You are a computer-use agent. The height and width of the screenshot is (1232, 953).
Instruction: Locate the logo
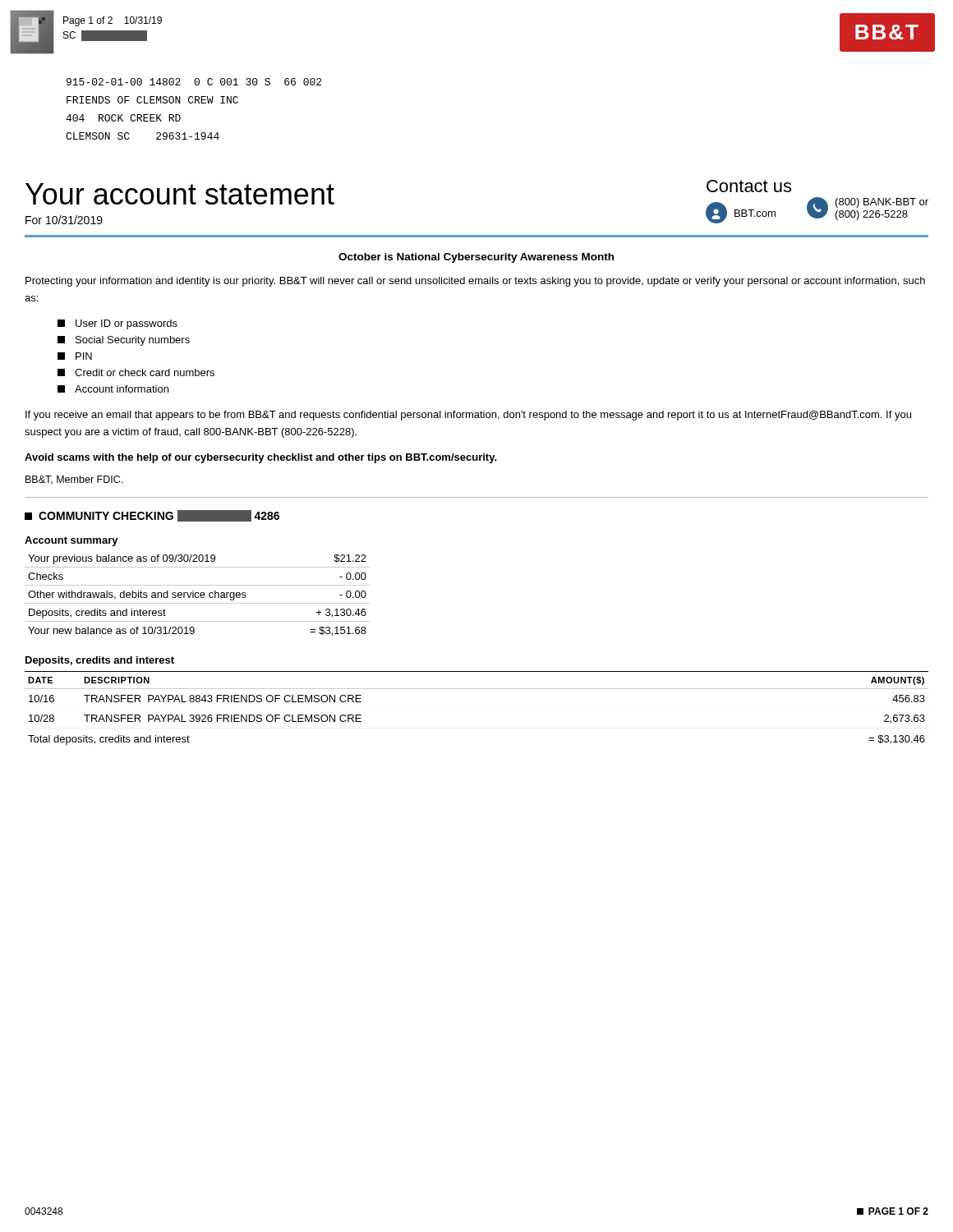point(887,32)
